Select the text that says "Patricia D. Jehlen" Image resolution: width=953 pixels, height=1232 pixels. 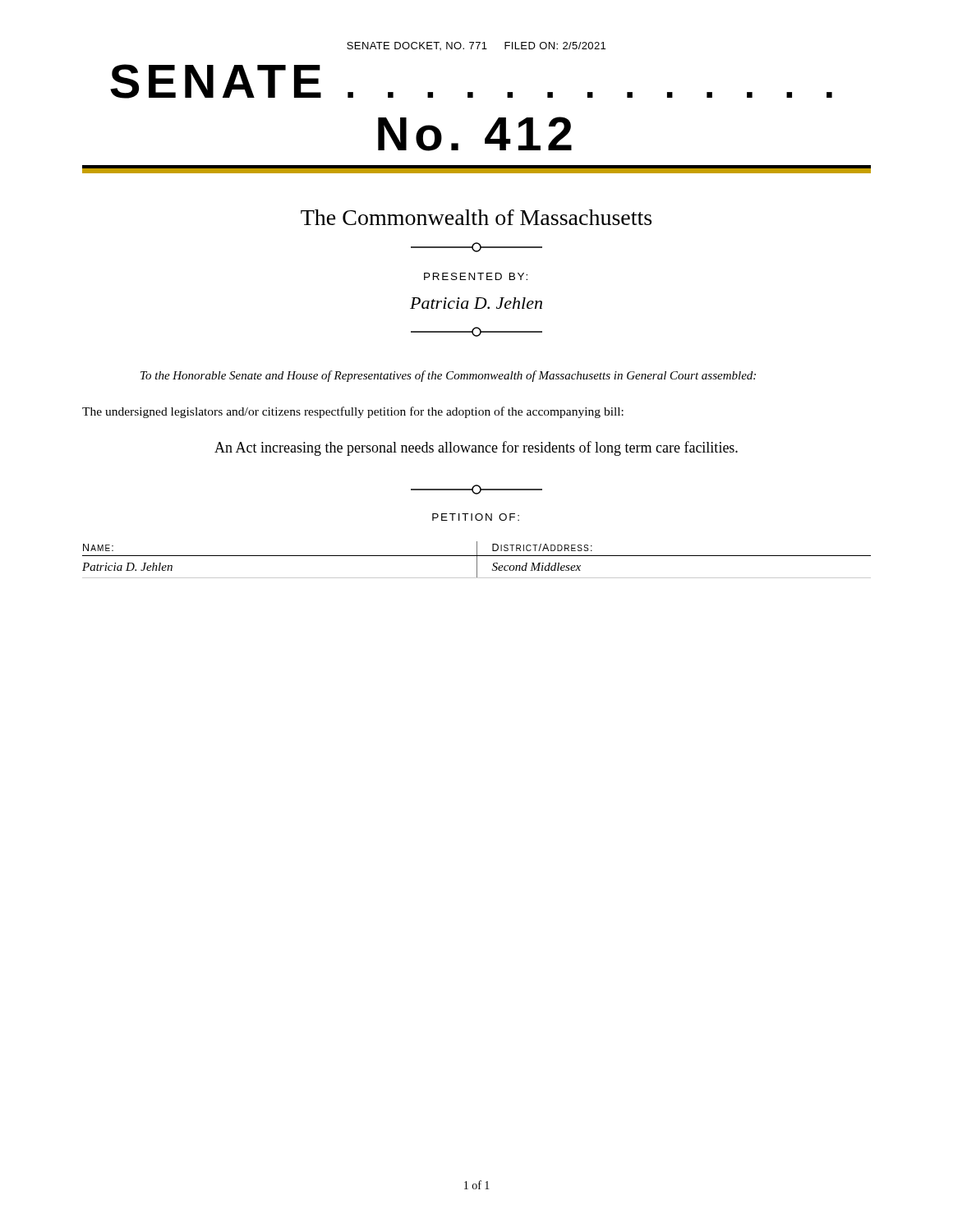click(x=476, y=302)
